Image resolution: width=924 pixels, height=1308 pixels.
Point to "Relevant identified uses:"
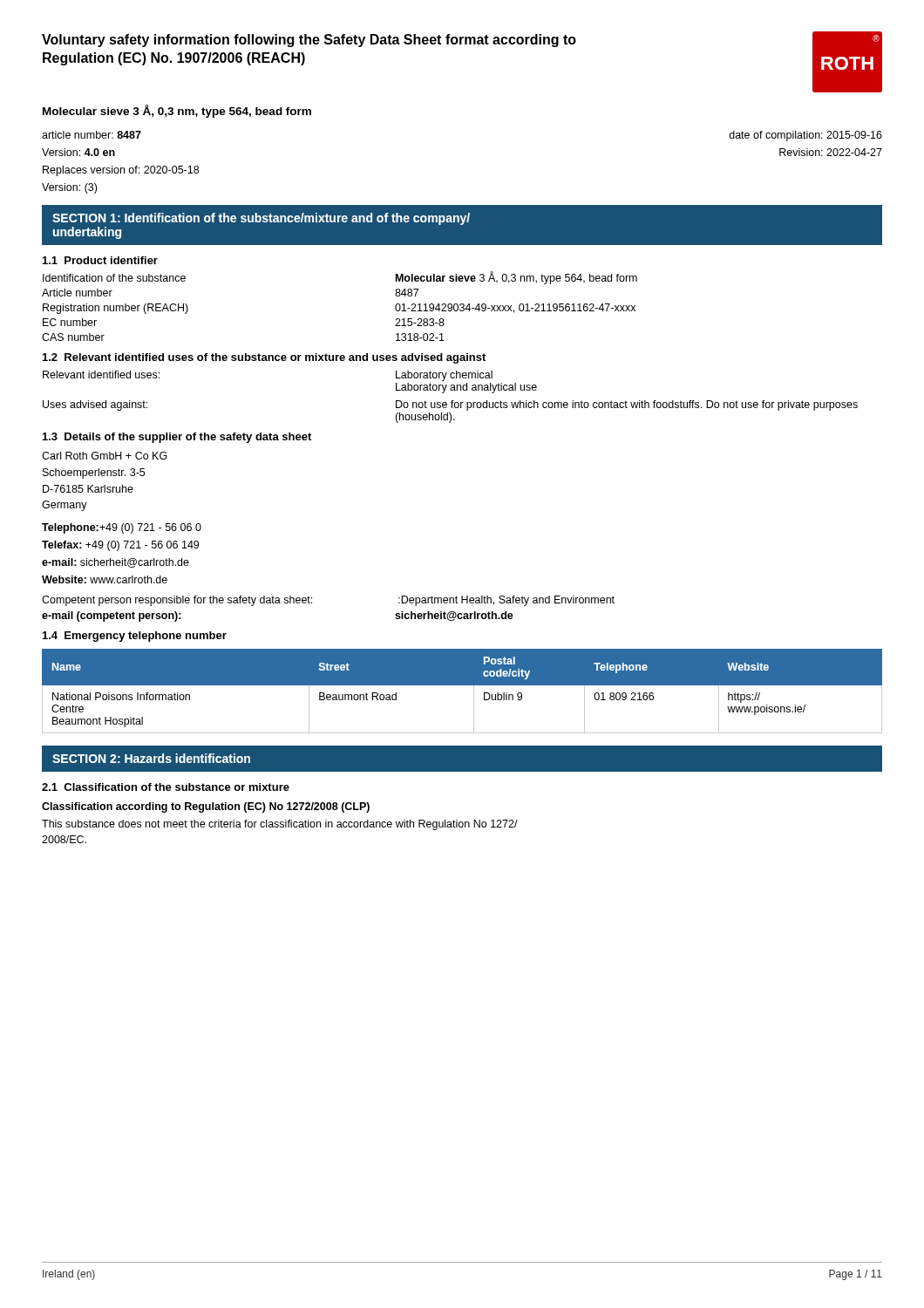pyautogui.click(x=101, y=375)
